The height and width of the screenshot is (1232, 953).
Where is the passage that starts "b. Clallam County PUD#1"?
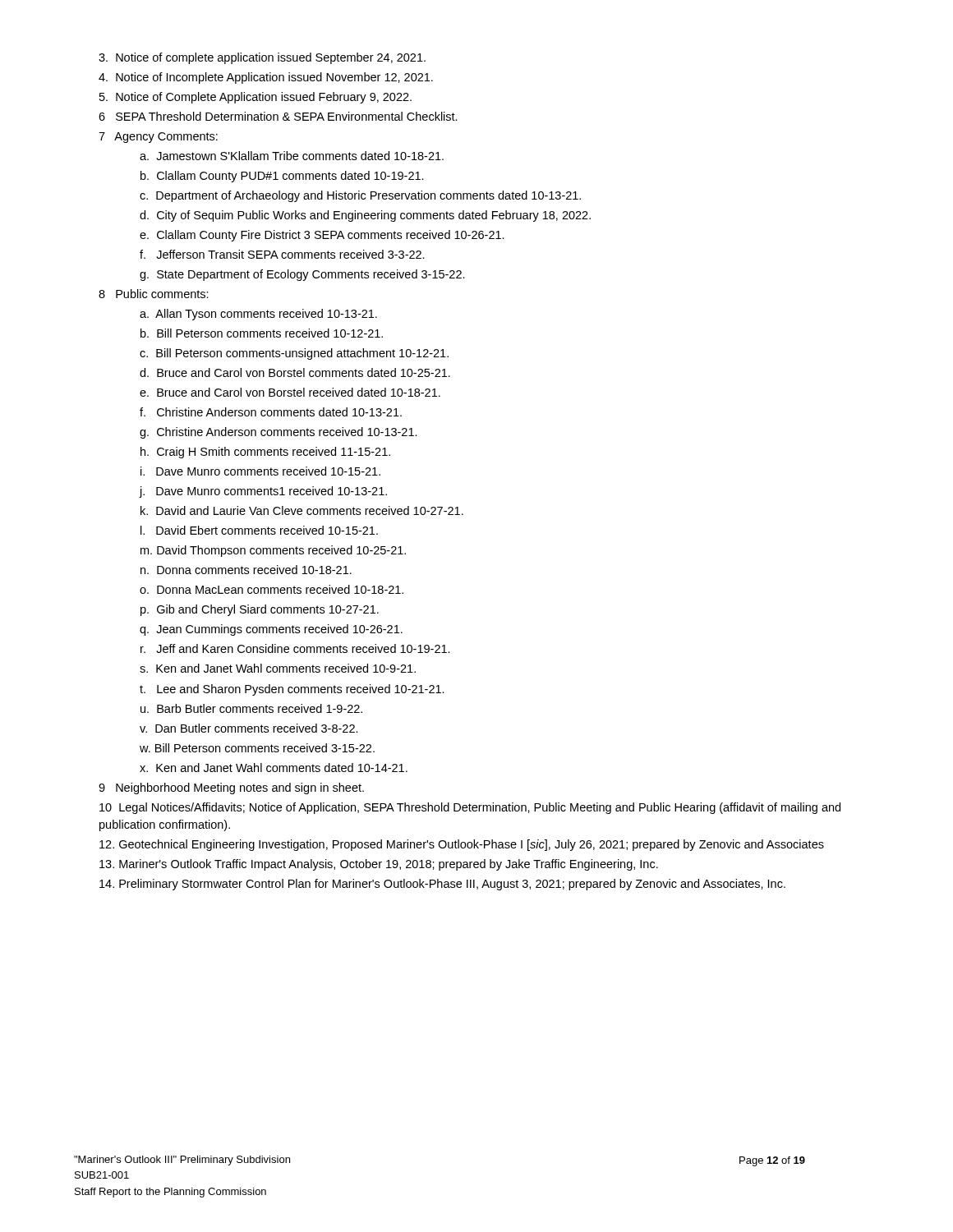point(282,176)
